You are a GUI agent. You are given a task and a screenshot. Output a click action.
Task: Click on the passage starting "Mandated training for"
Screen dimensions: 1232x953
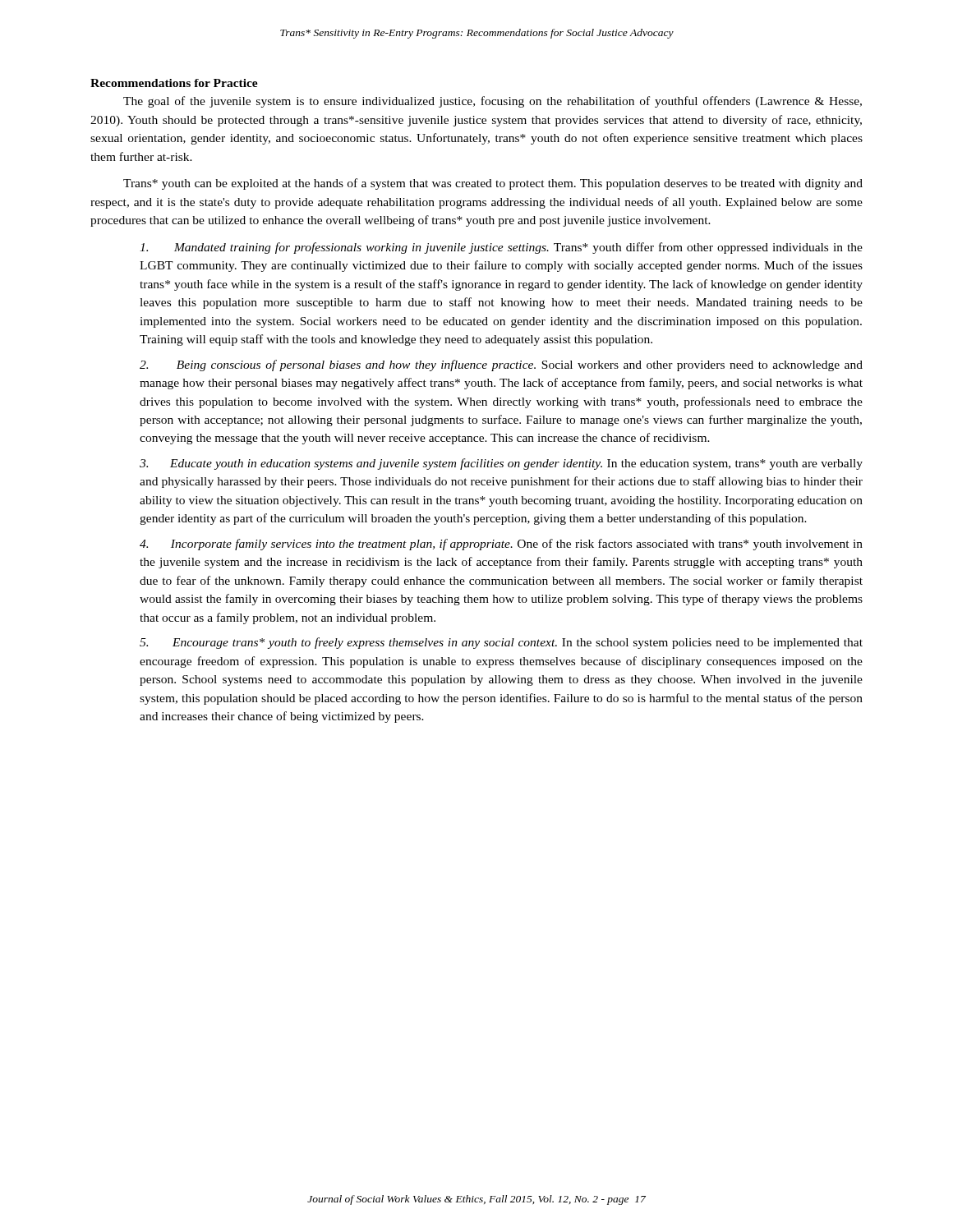tap(501, 293)
